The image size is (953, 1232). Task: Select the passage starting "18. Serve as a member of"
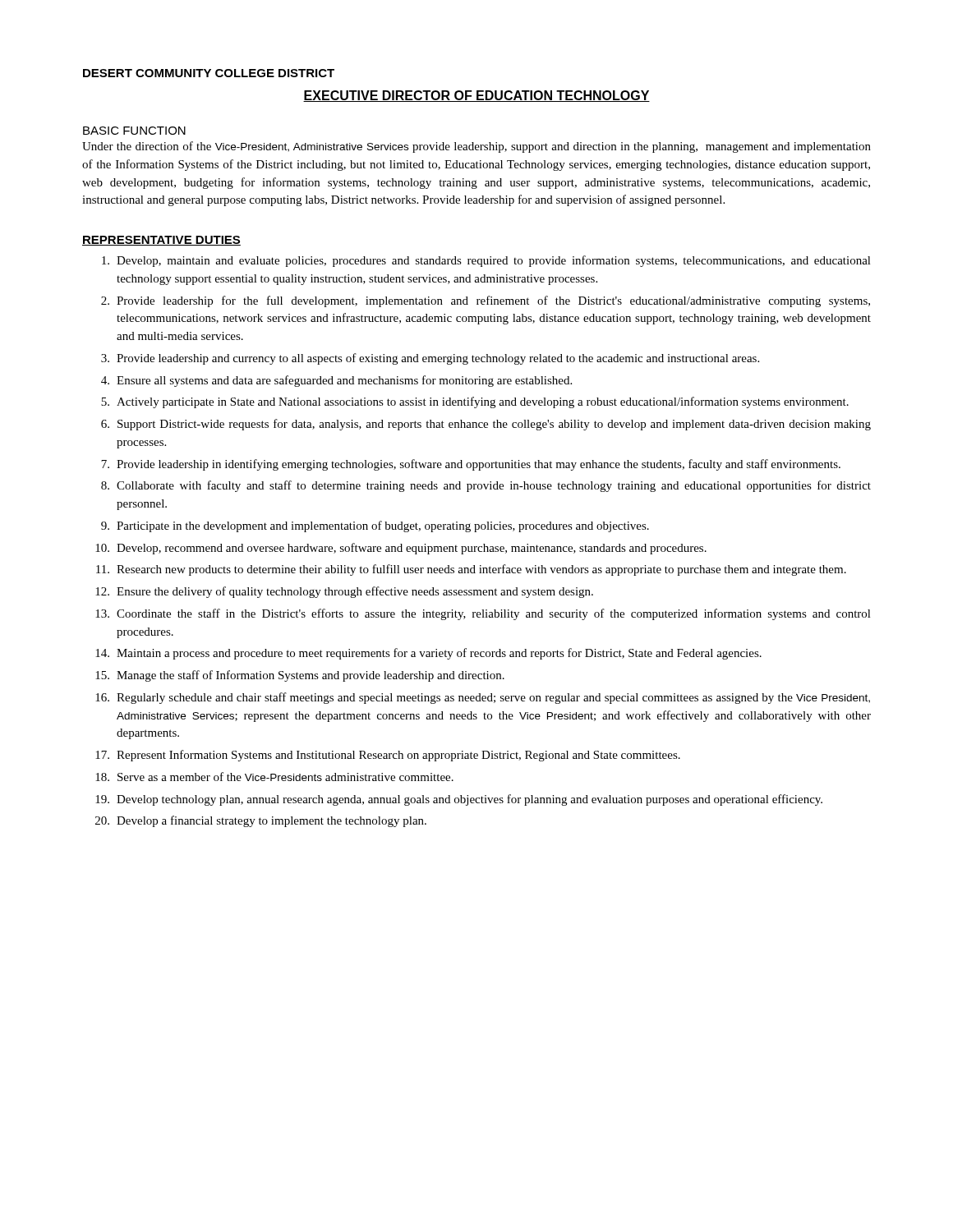point(274,777)
